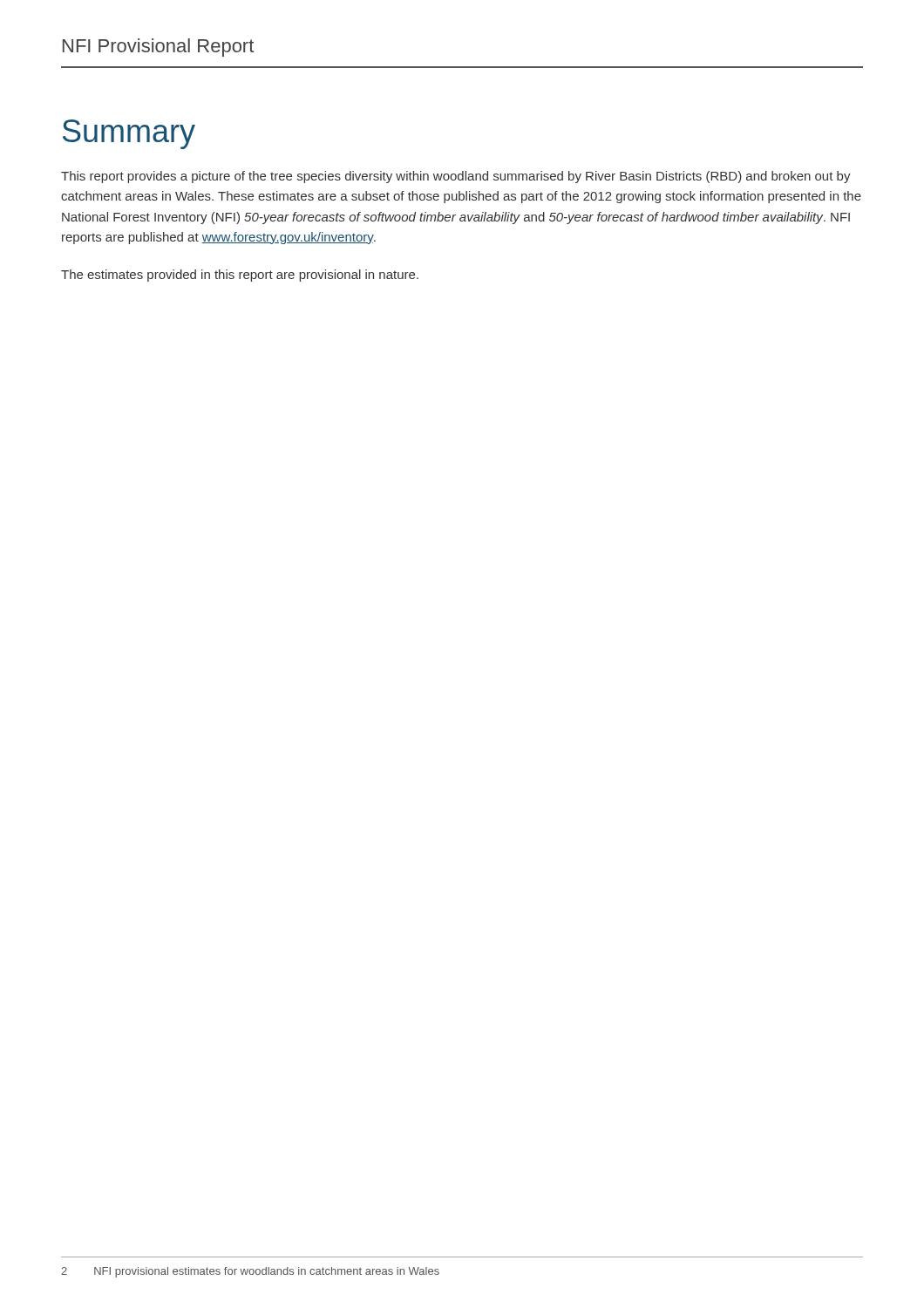
Task: Click the title
Action: click(462, 132)
